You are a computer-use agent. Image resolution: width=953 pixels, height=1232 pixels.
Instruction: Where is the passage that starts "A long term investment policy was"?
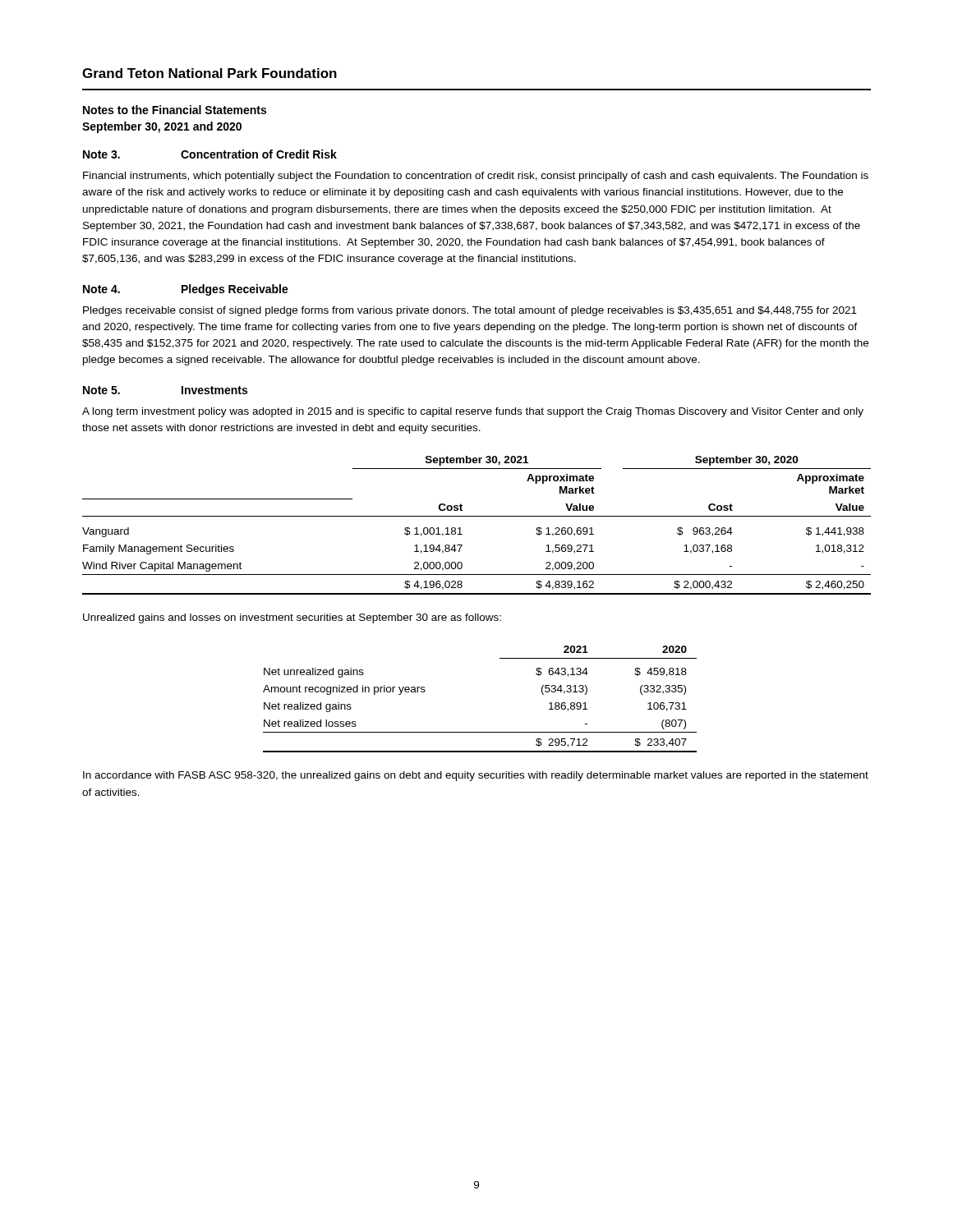(x=473, y=419)
